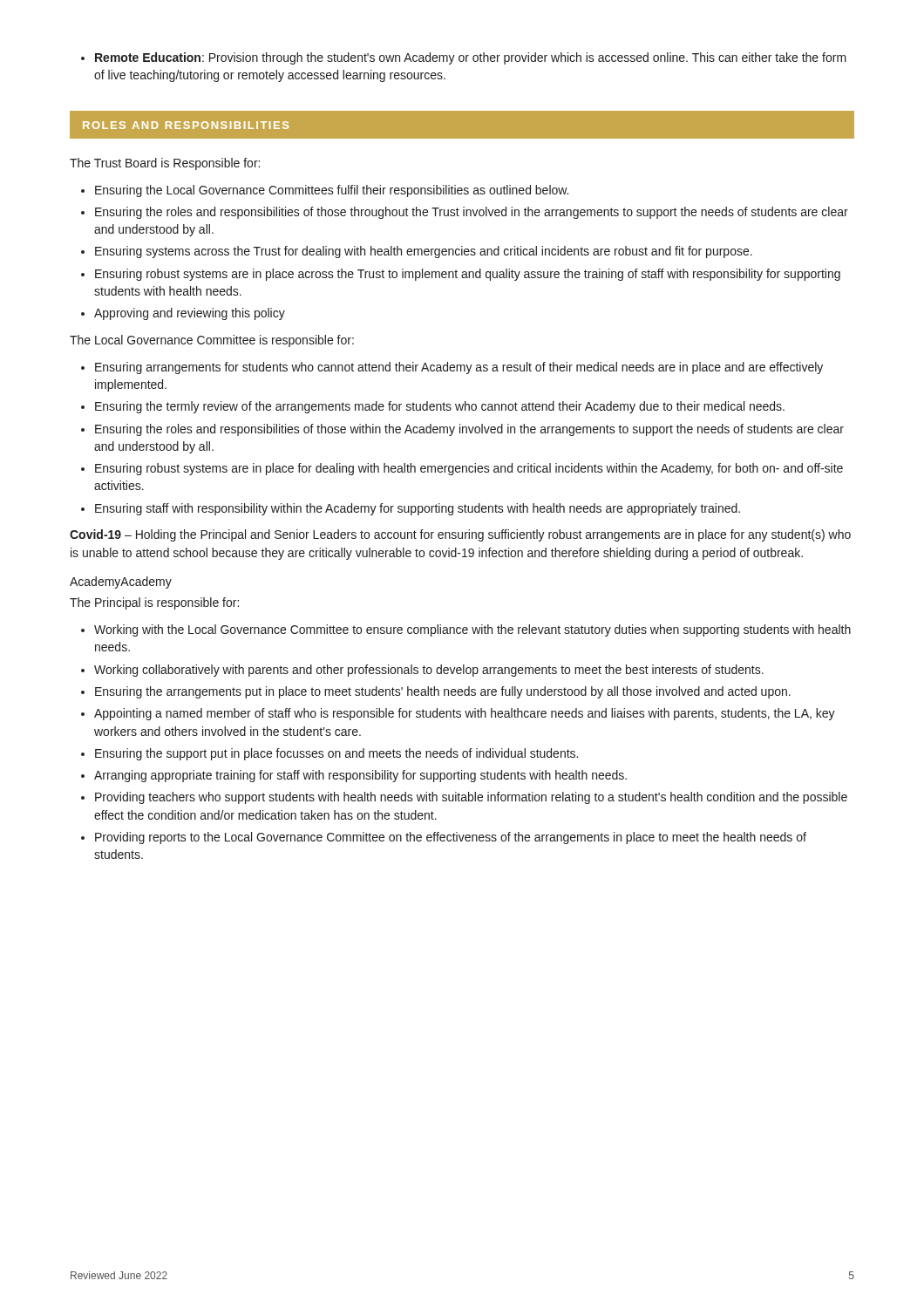924x1308 pixels.
Task: Locate the text "The Principal is responsible for:"
Action: pyautogui.click(x=155, y=603)
